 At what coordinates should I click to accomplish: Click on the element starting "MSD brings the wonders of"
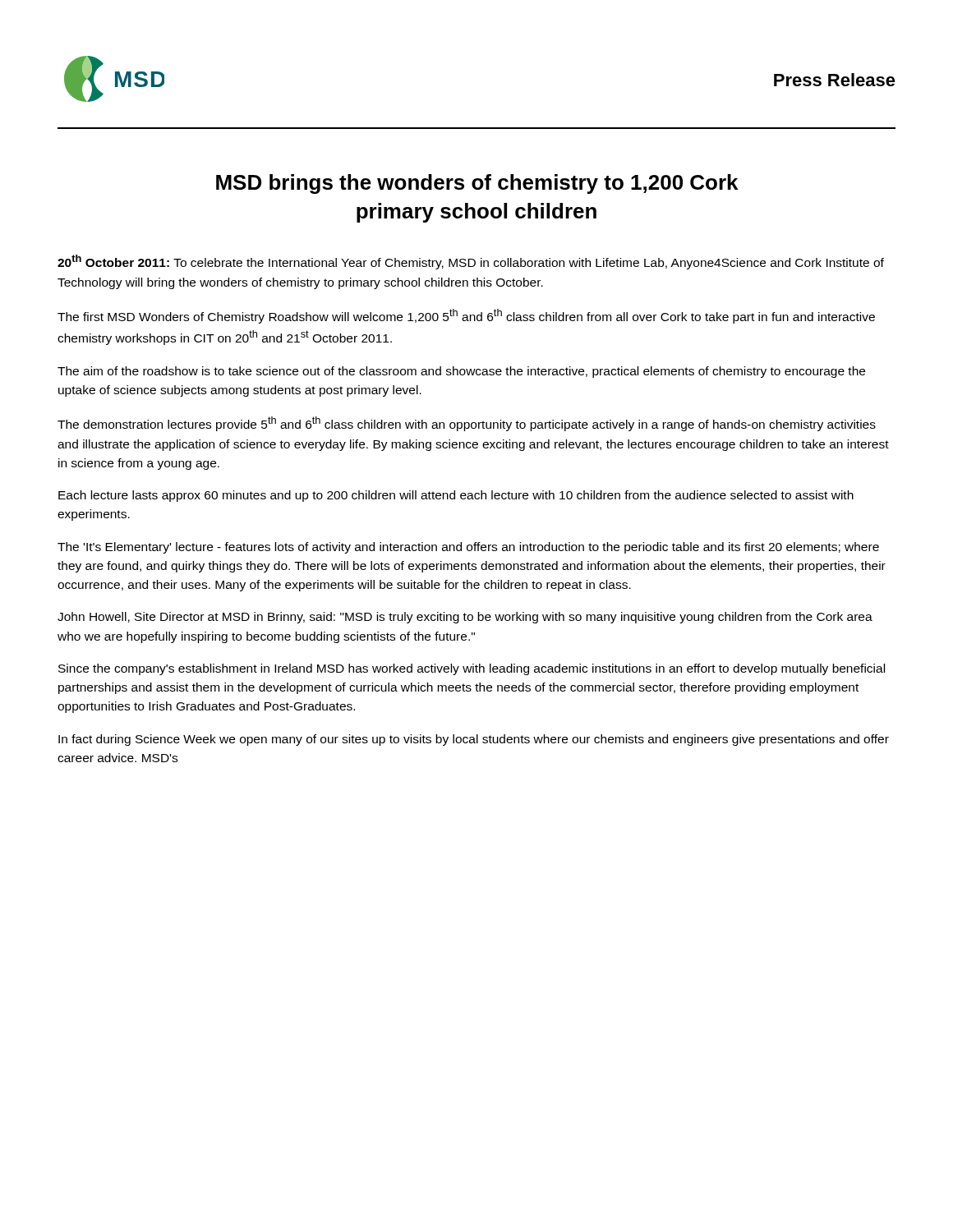pos(476,197)
